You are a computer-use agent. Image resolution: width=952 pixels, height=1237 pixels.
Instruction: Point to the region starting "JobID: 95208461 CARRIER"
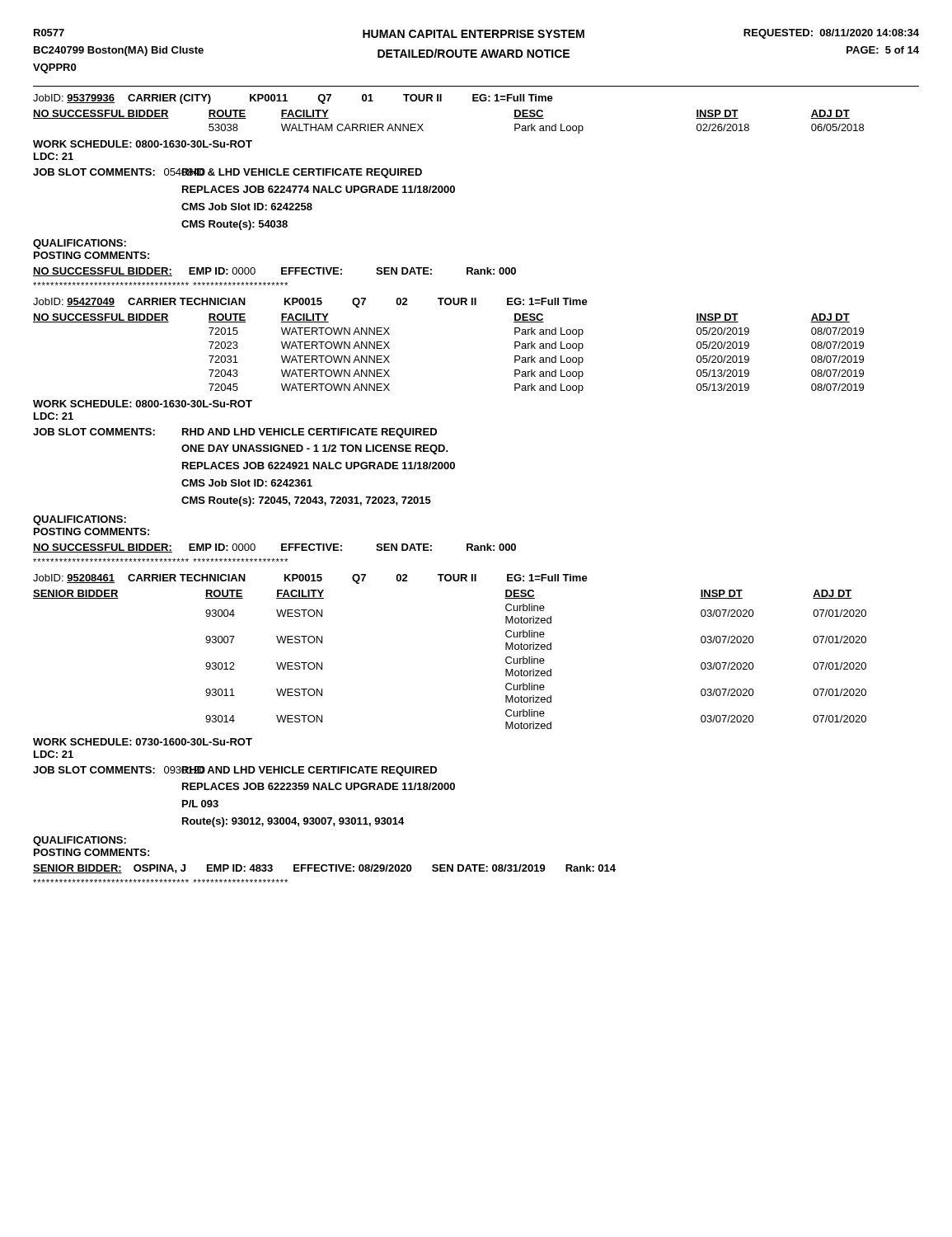click(310, 579)
